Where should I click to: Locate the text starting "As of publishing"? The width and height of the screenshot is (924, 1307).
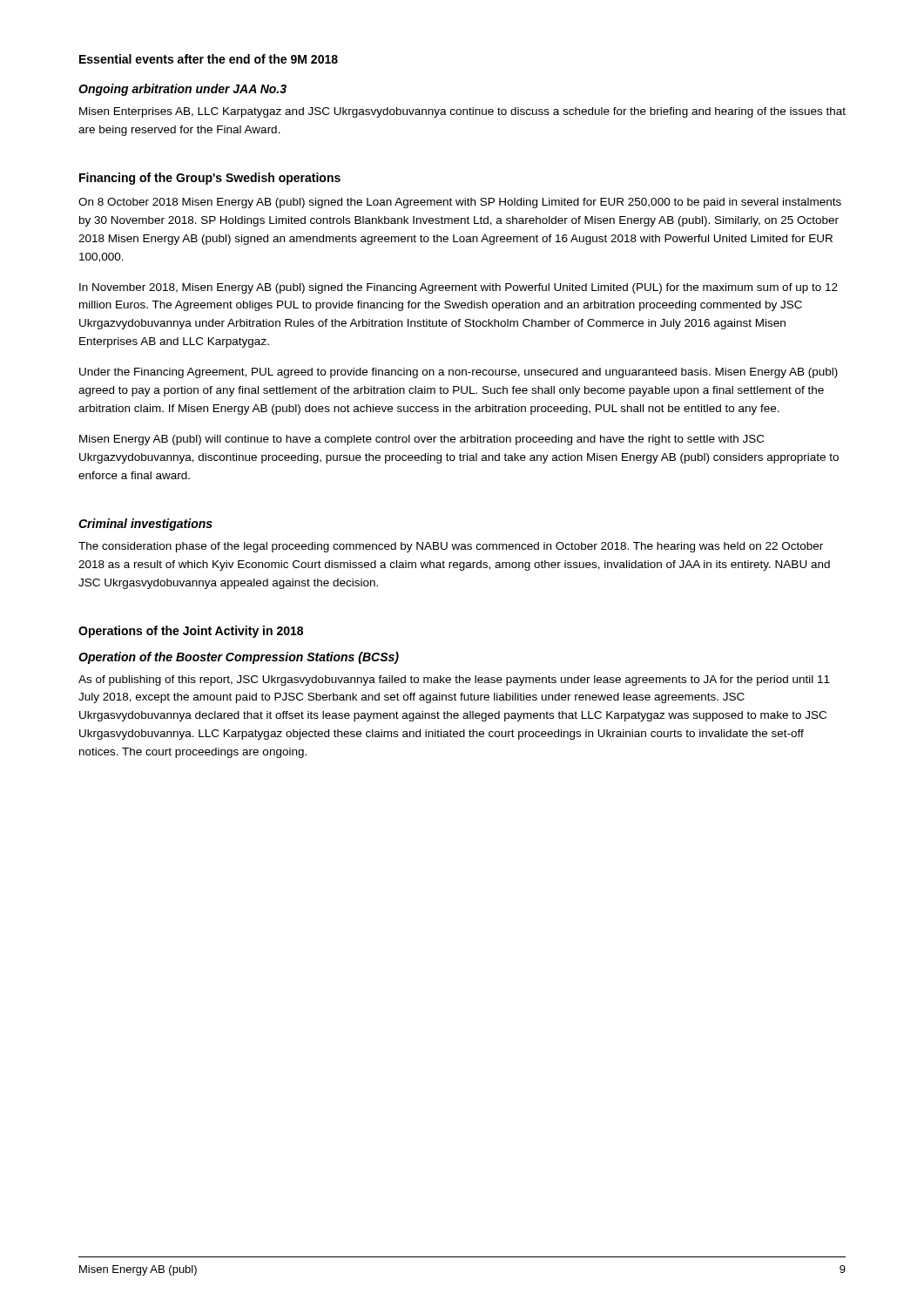pos(462,716)
